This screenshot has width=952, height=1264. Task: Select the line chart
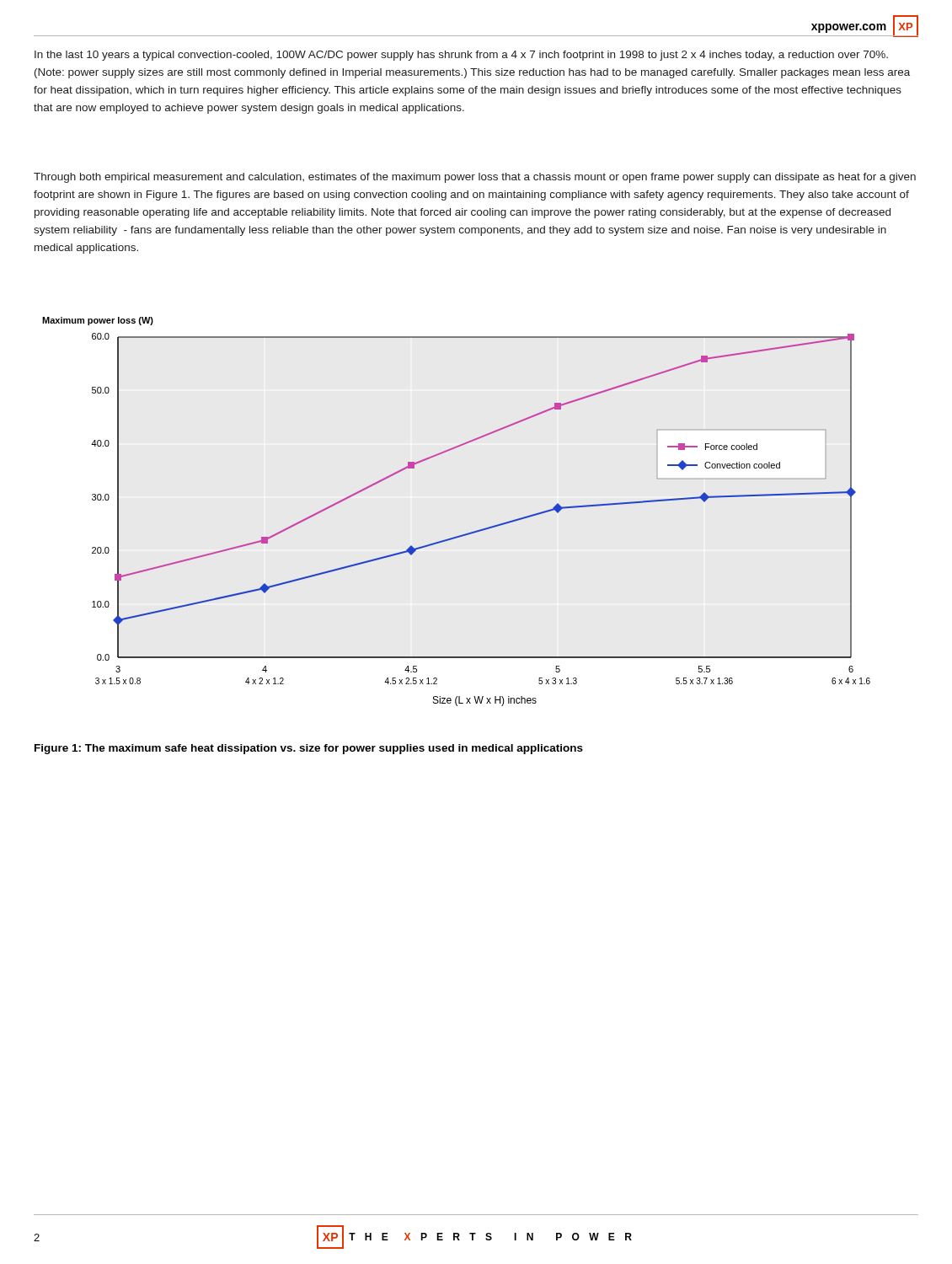click(476, 520)
